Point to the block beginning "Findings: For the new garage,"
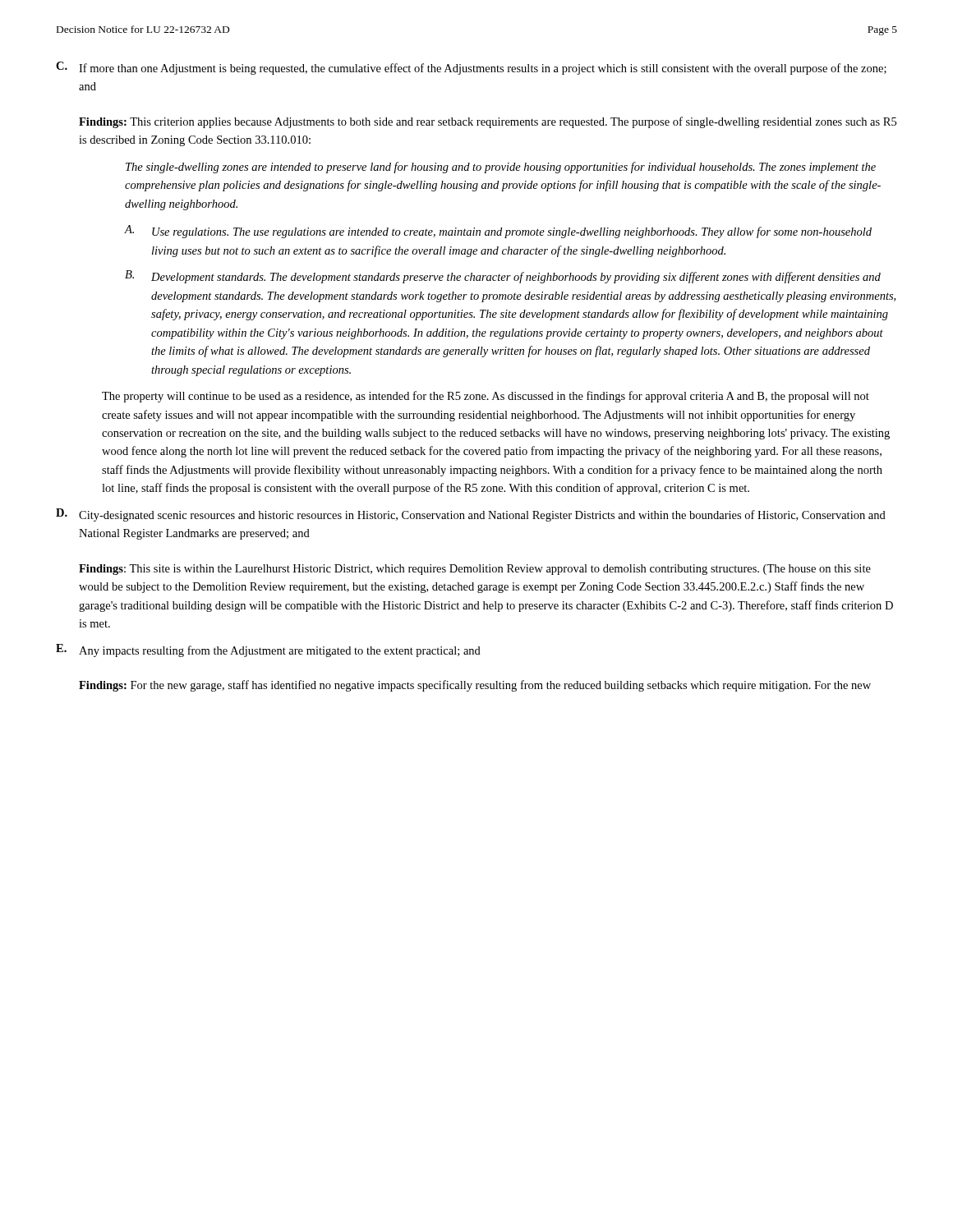953x1232 pixels. pyautogui.click(x=488, y=685)
